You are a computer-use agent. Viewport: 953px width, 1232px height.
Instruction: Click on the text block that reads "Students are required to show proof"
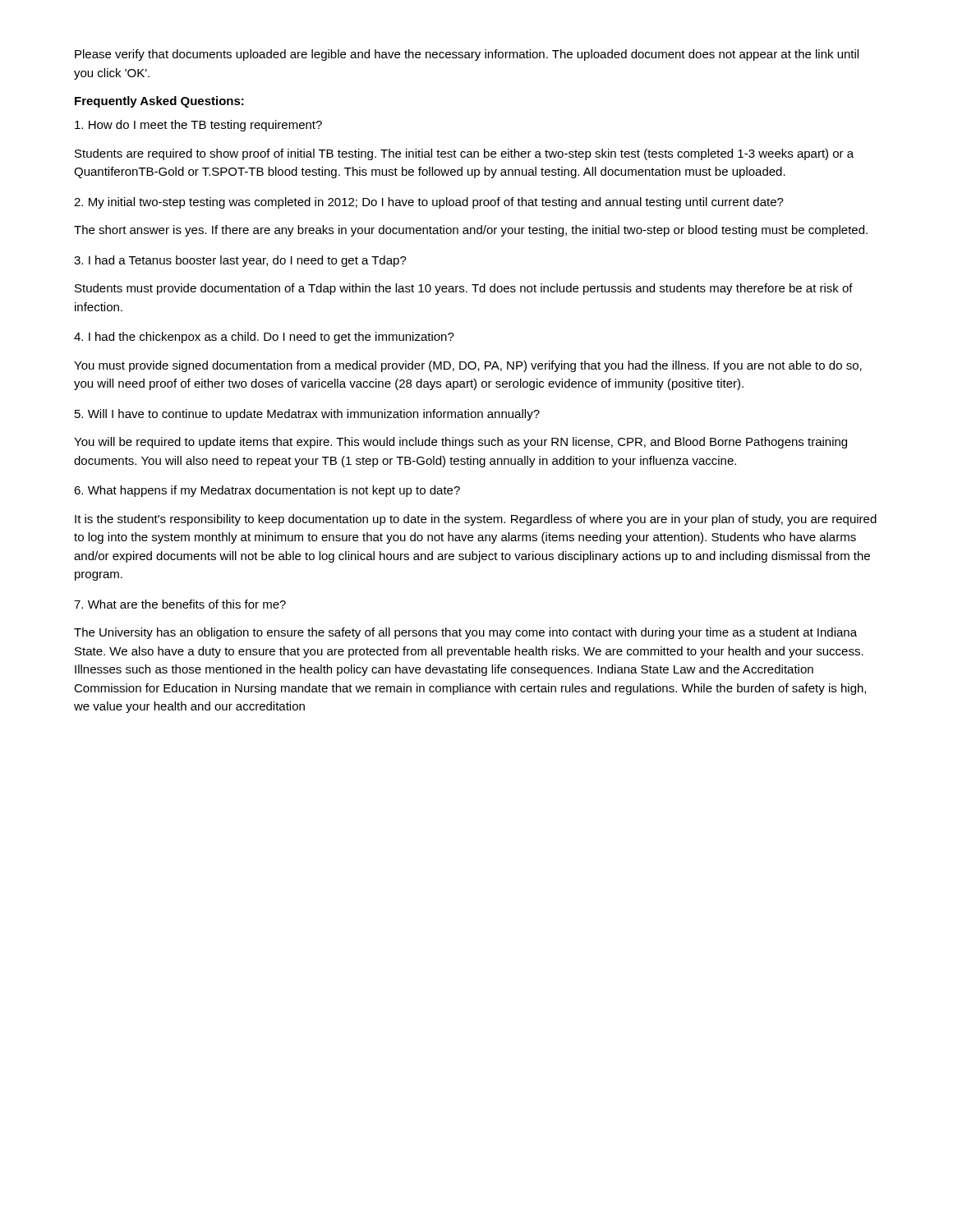click(x=476, y=163)
